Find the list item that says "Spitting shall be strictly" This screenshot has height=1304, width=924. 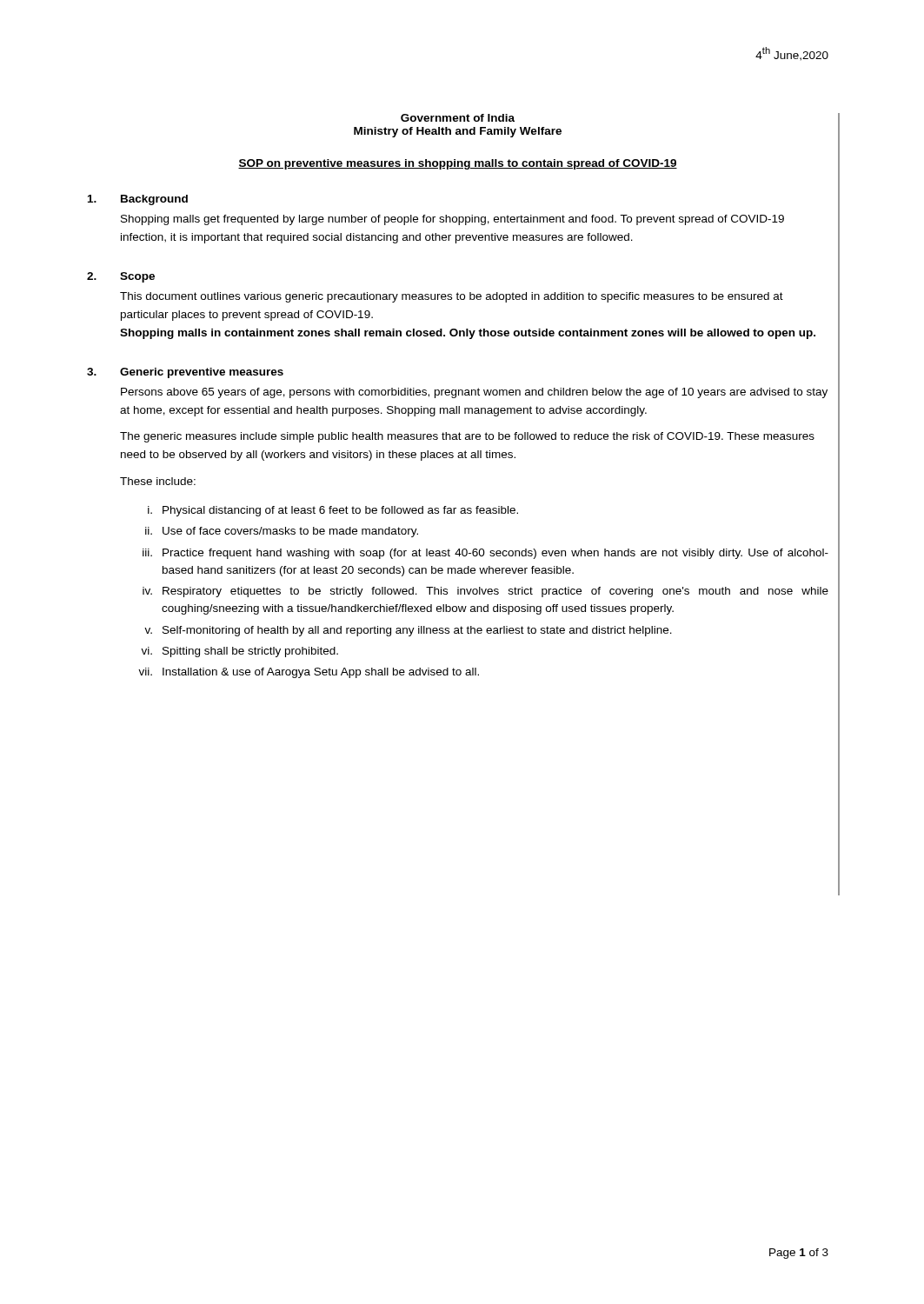pos(250,651)
